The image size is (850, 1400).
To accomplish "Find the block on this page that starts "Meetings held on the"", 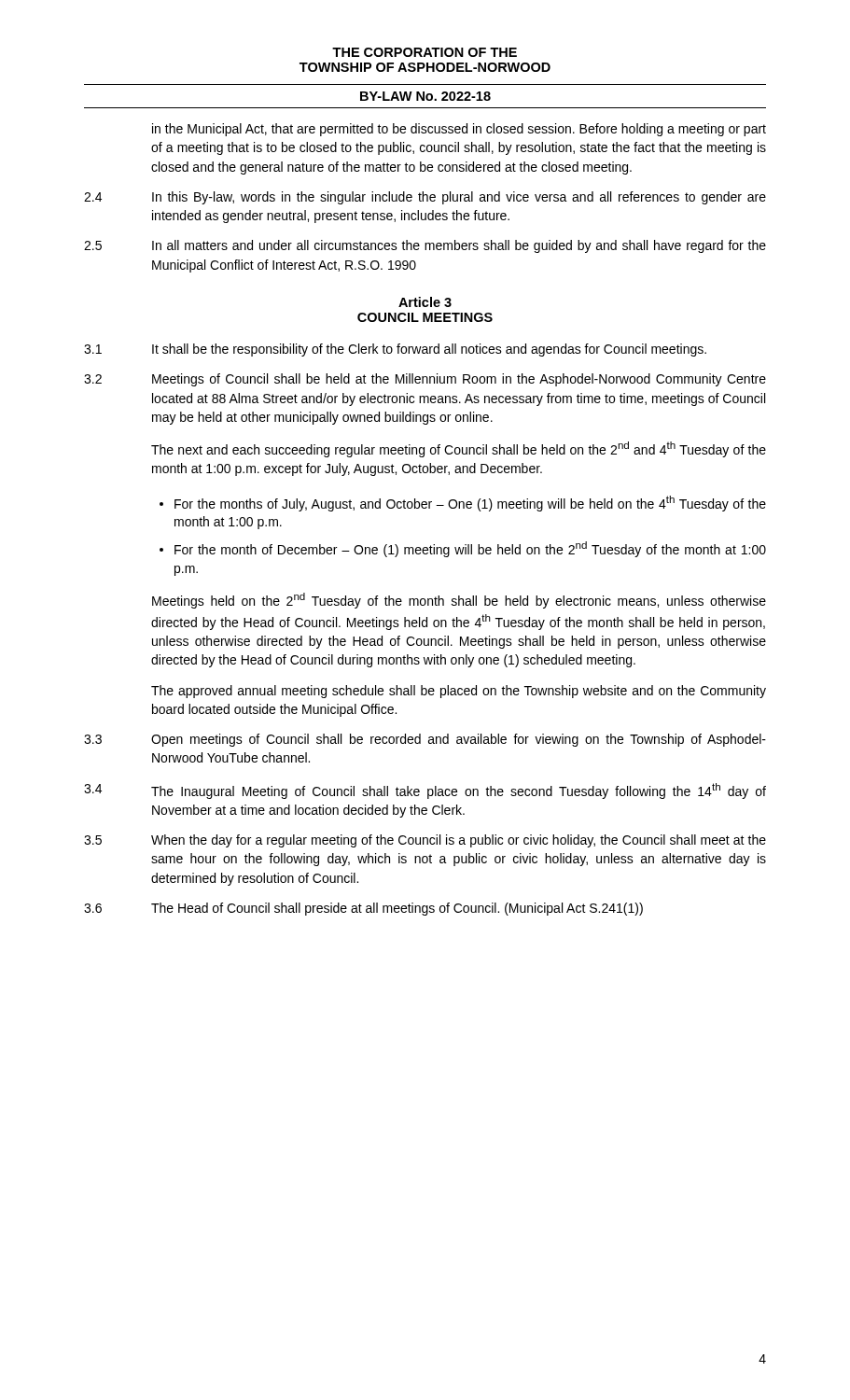I will click(459, 629).
